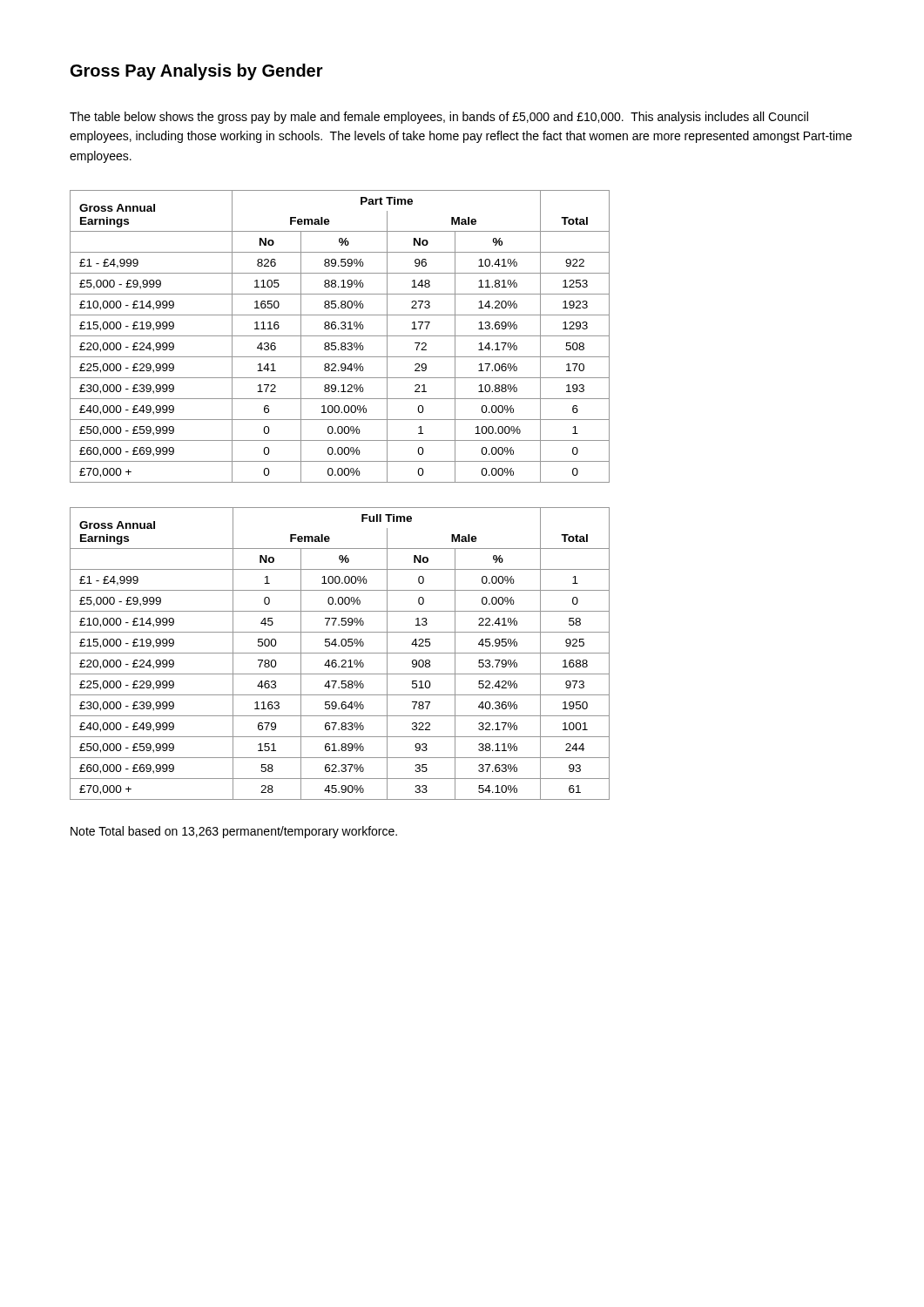Image resolution: width=924 pixels, height=1307 pixels.
Task: Where is the passage that starts "Note Total based on 13,263 permanent/temporary"?
Action: [234, 831]
